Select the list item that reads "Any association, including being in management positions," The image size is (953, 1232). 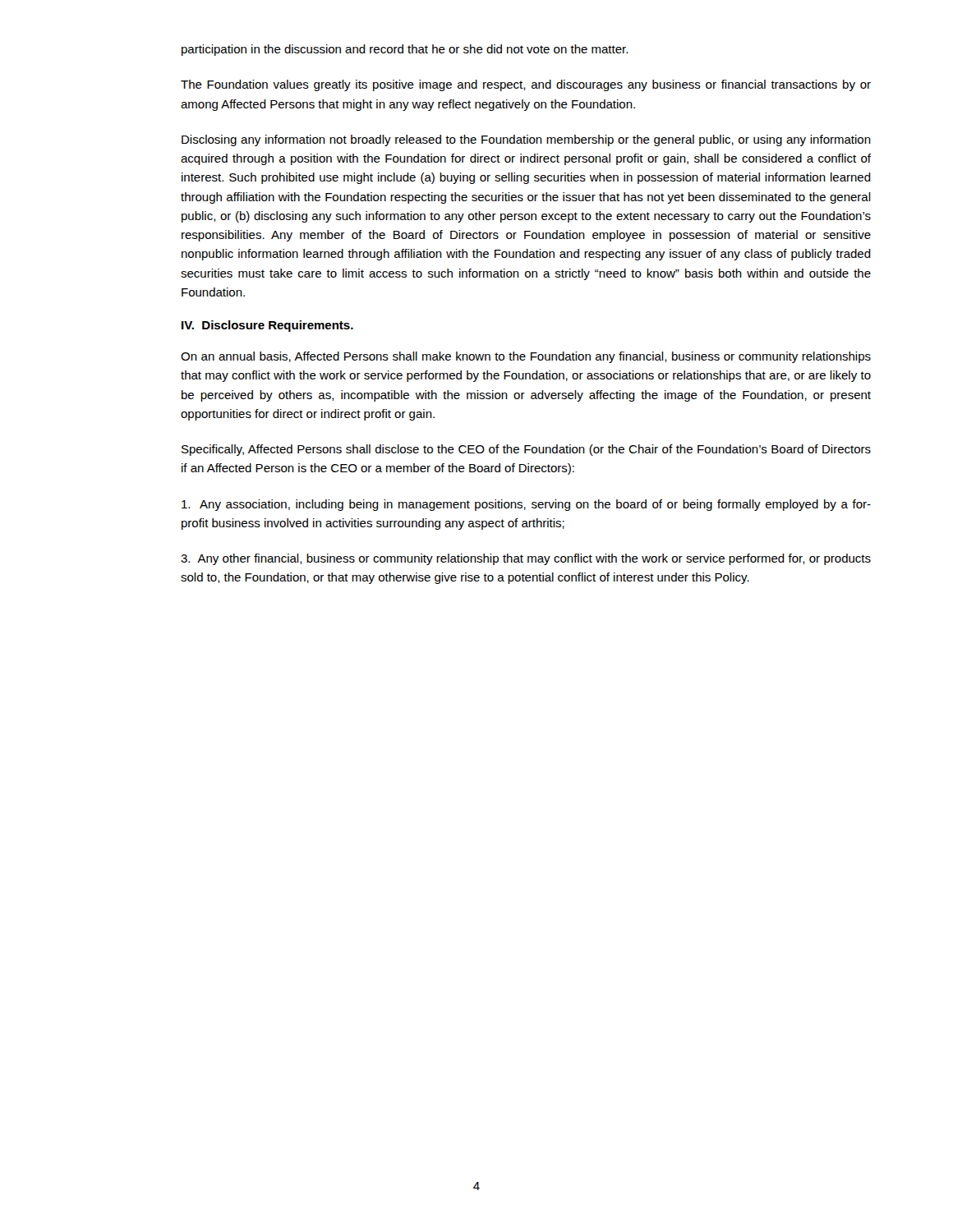click(526, 513)
